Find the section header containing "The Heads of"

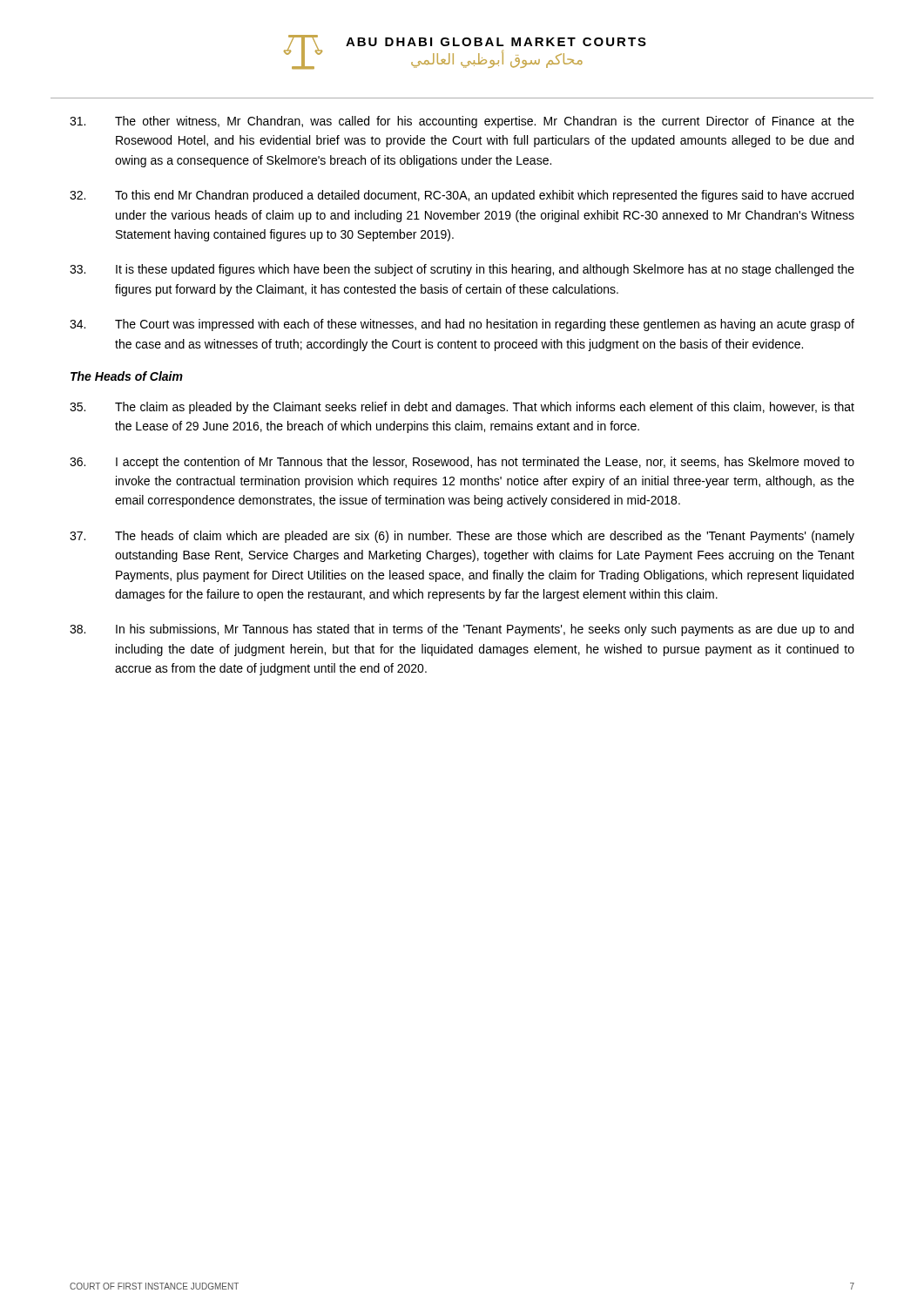pyautogui.click(x=126, y=376)
